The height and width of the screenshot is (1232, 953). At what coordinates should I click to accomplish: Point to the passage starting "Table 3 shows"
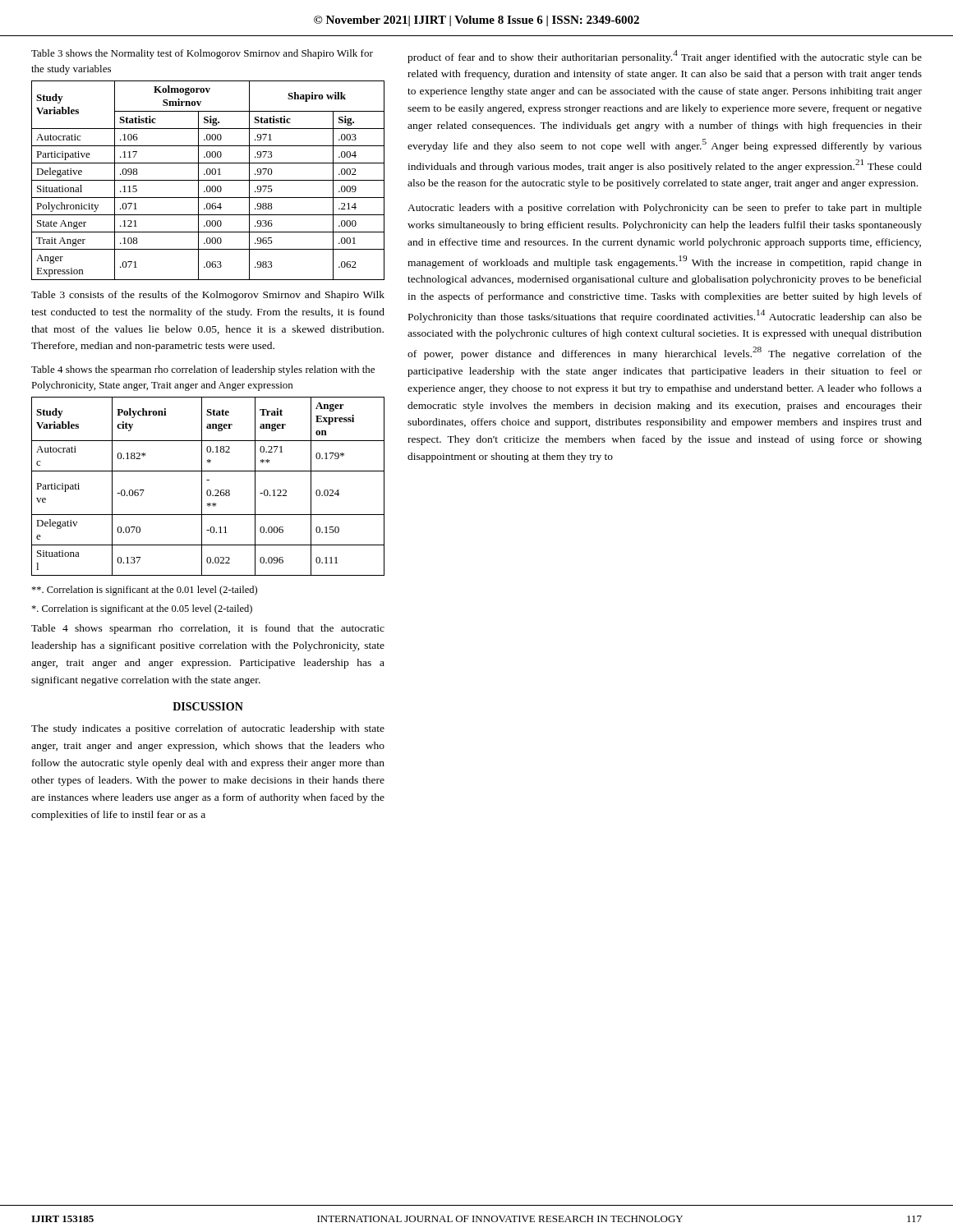[202, 61]
